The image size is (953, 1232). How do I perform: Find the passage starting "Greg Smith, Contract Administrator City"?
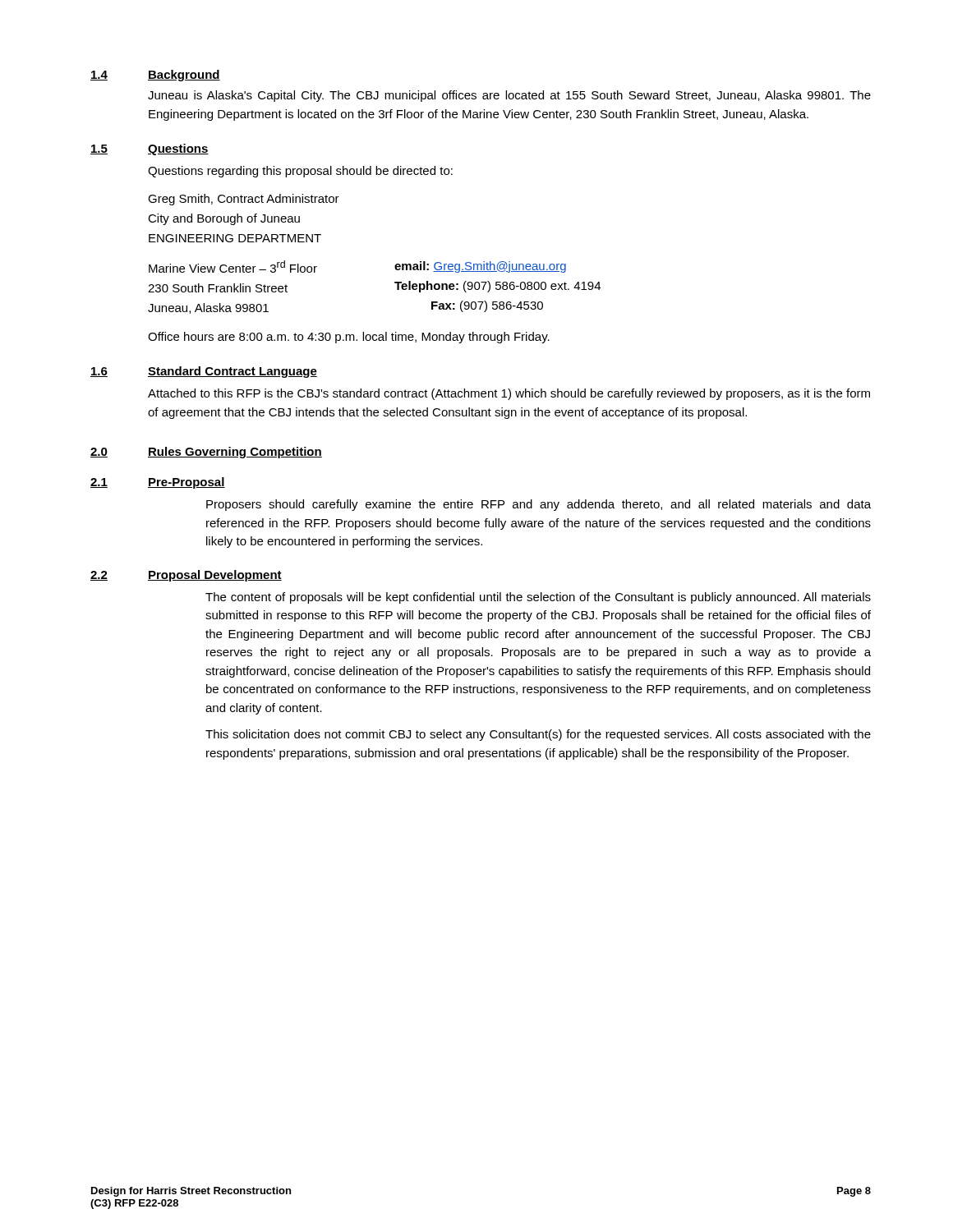click(x=509, y=253)
